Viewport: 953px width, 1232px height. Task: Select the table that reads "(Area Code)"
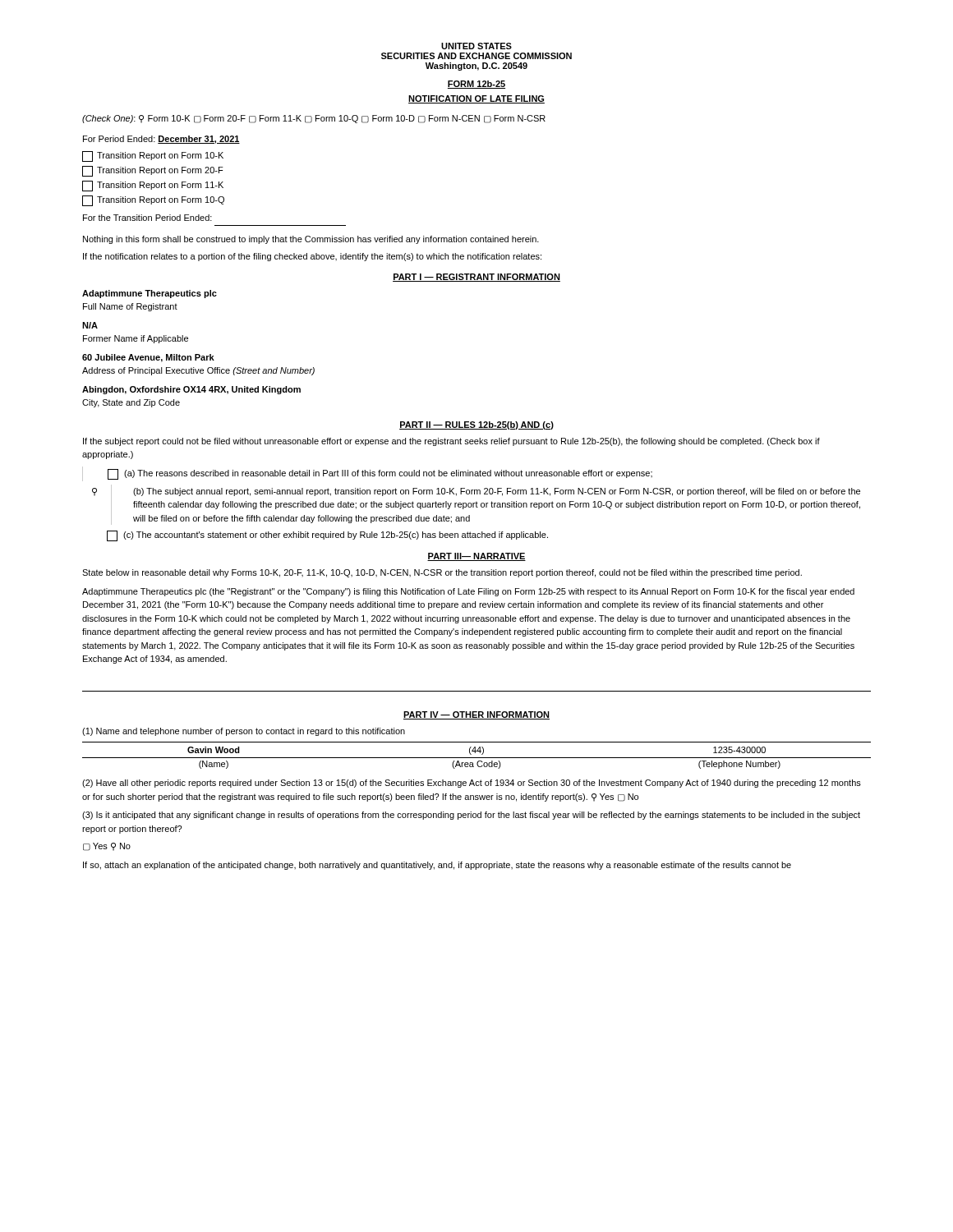point(476,756)
